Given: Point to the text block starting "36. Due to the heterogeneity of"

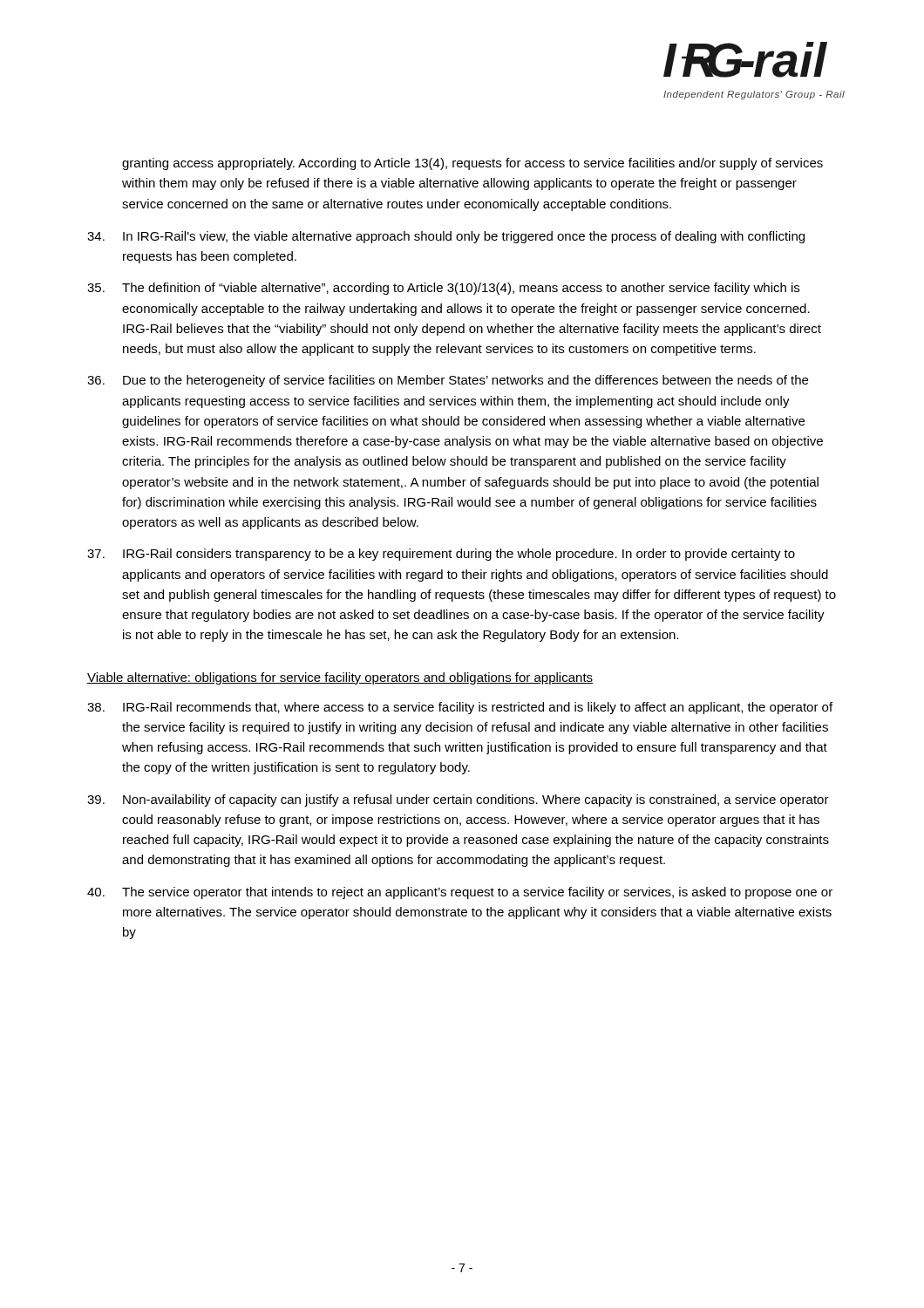Looking at the screenshot, I should click(x=462, y=451).
